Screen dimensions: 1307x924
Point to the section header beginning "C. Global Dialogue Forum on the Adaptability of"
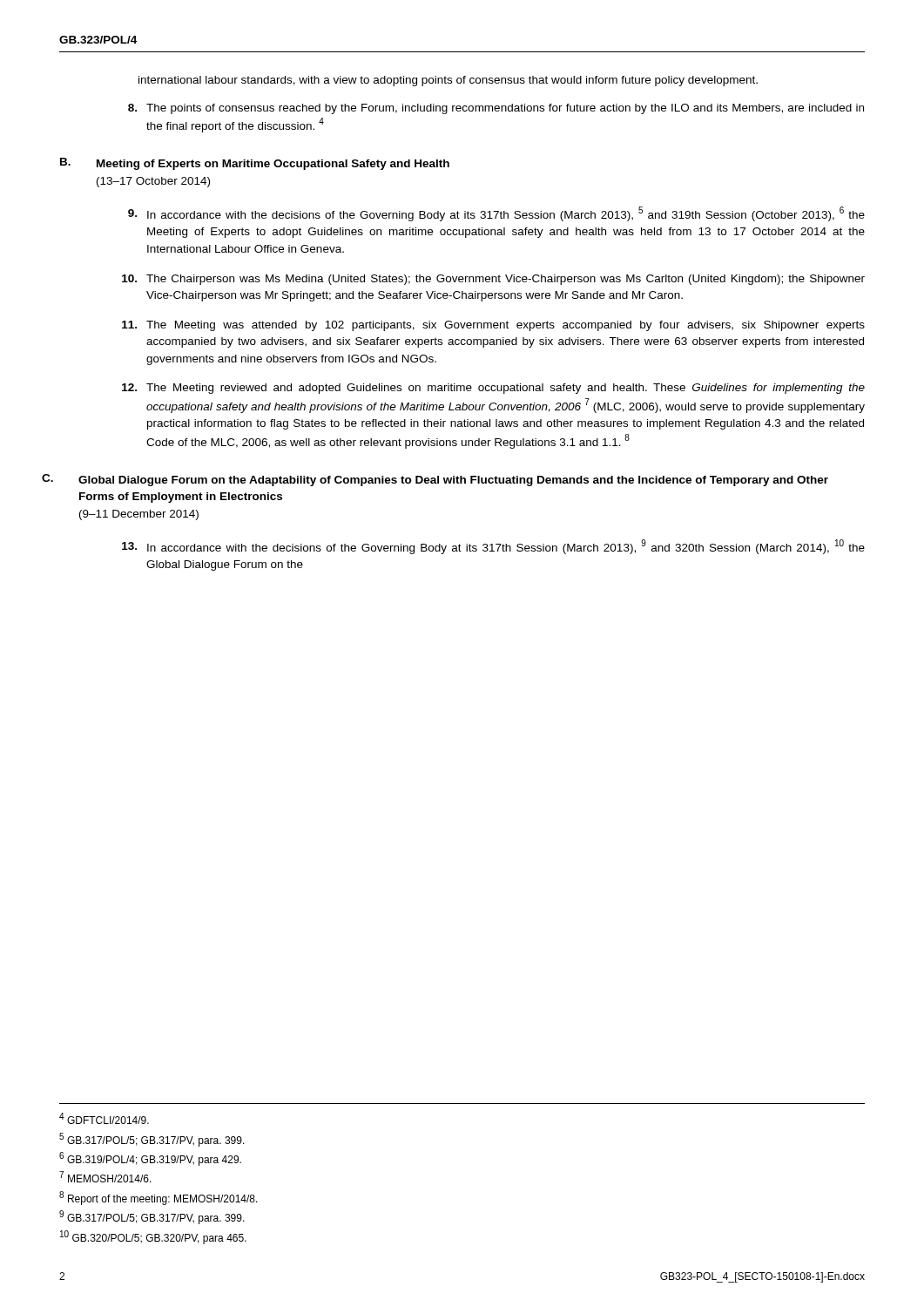click(453, 481)
